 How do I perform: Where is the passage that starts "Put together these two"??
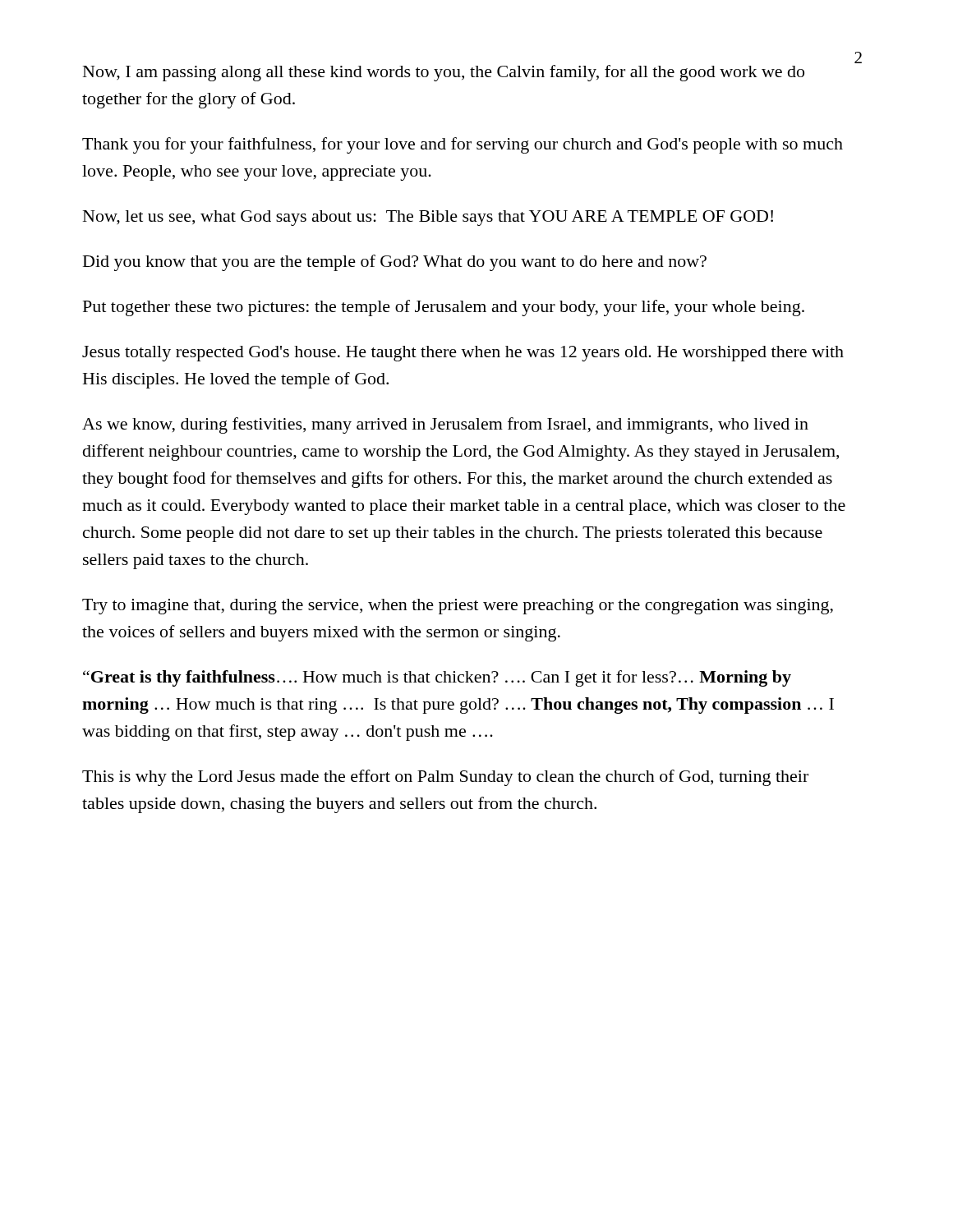coord(444,306)
